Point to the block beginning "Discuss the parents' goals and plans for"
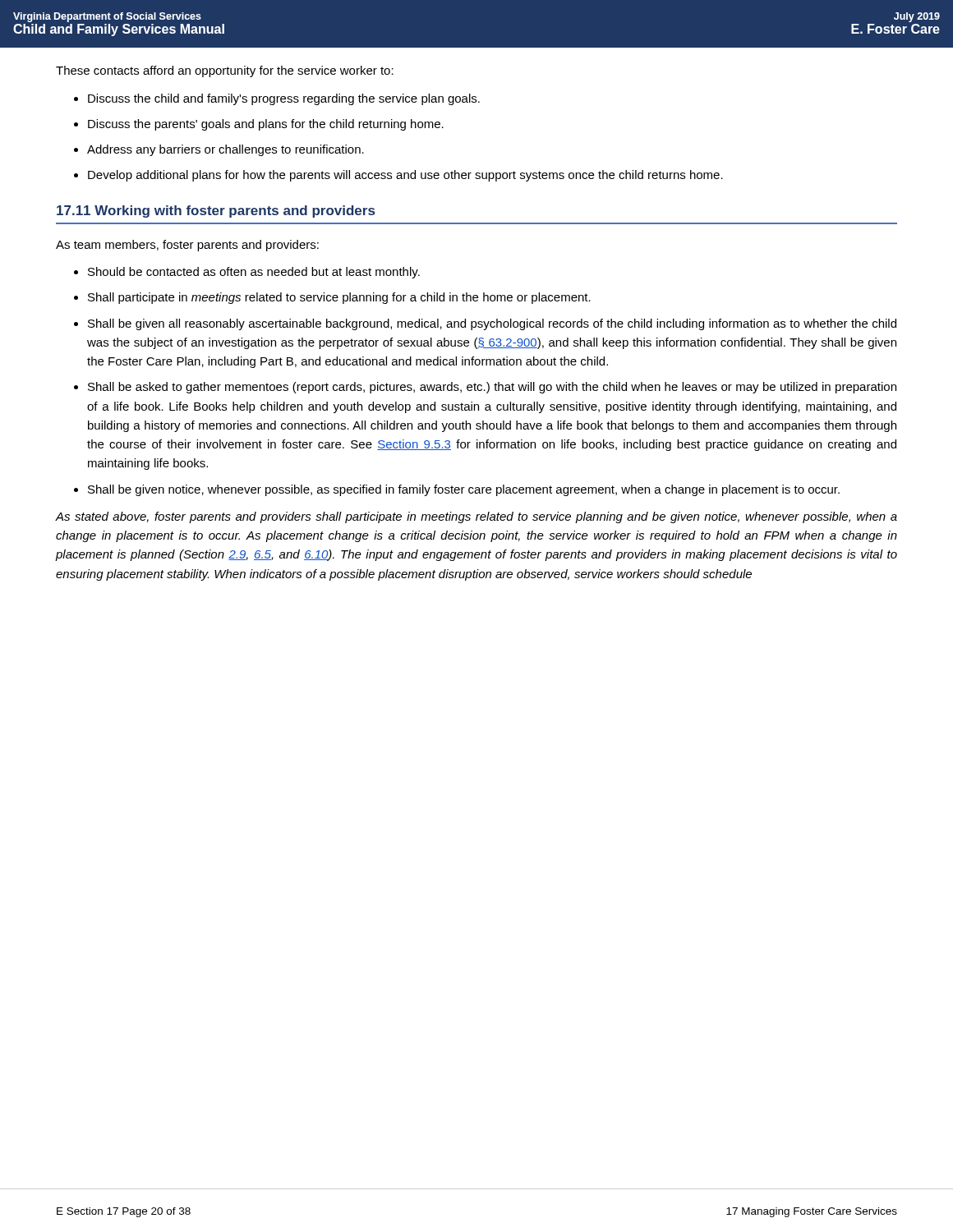 [x=266, y=123]
